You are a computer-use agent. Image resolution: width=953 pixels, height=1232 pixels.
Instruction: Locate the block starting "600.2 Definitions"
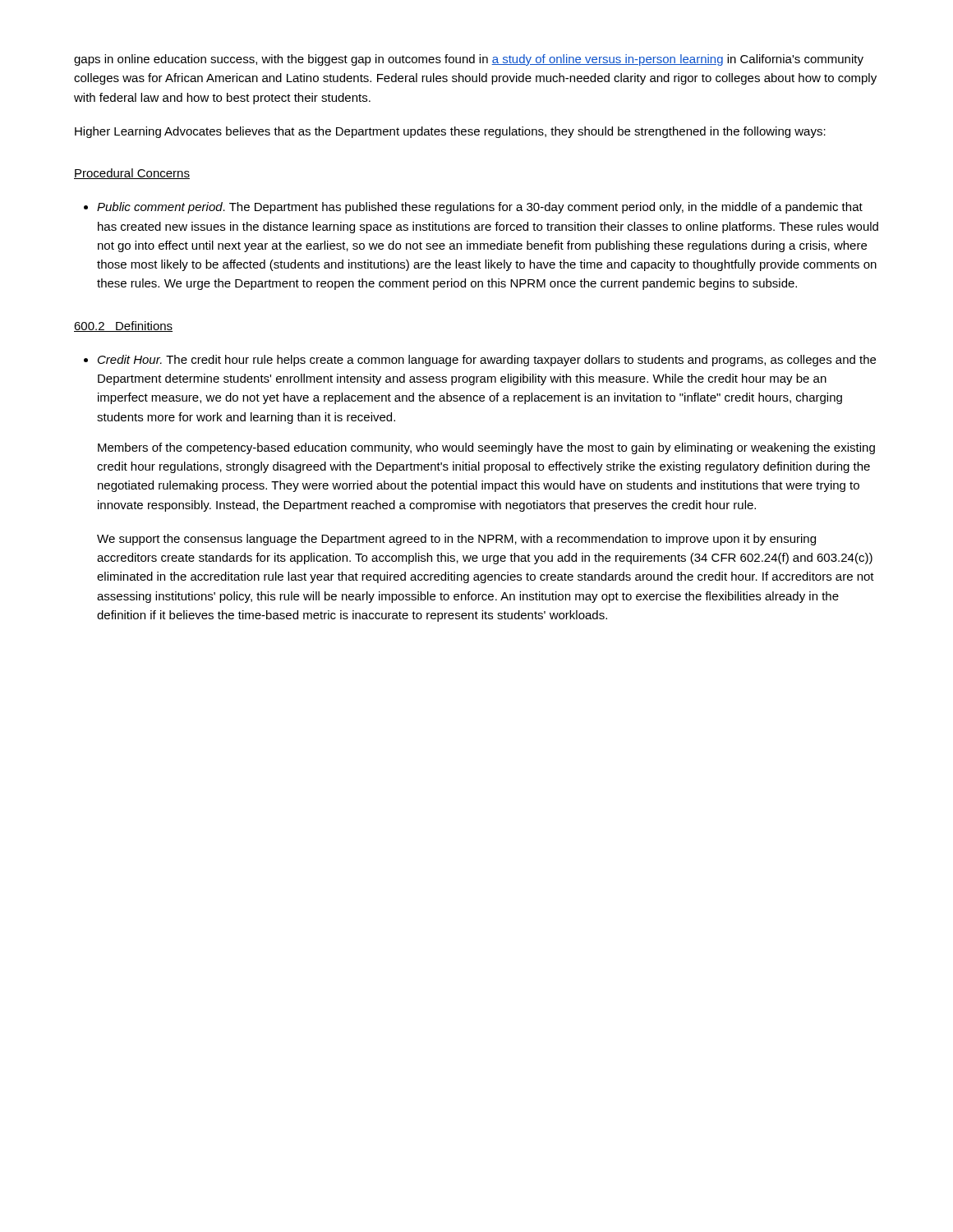(123, 325)
